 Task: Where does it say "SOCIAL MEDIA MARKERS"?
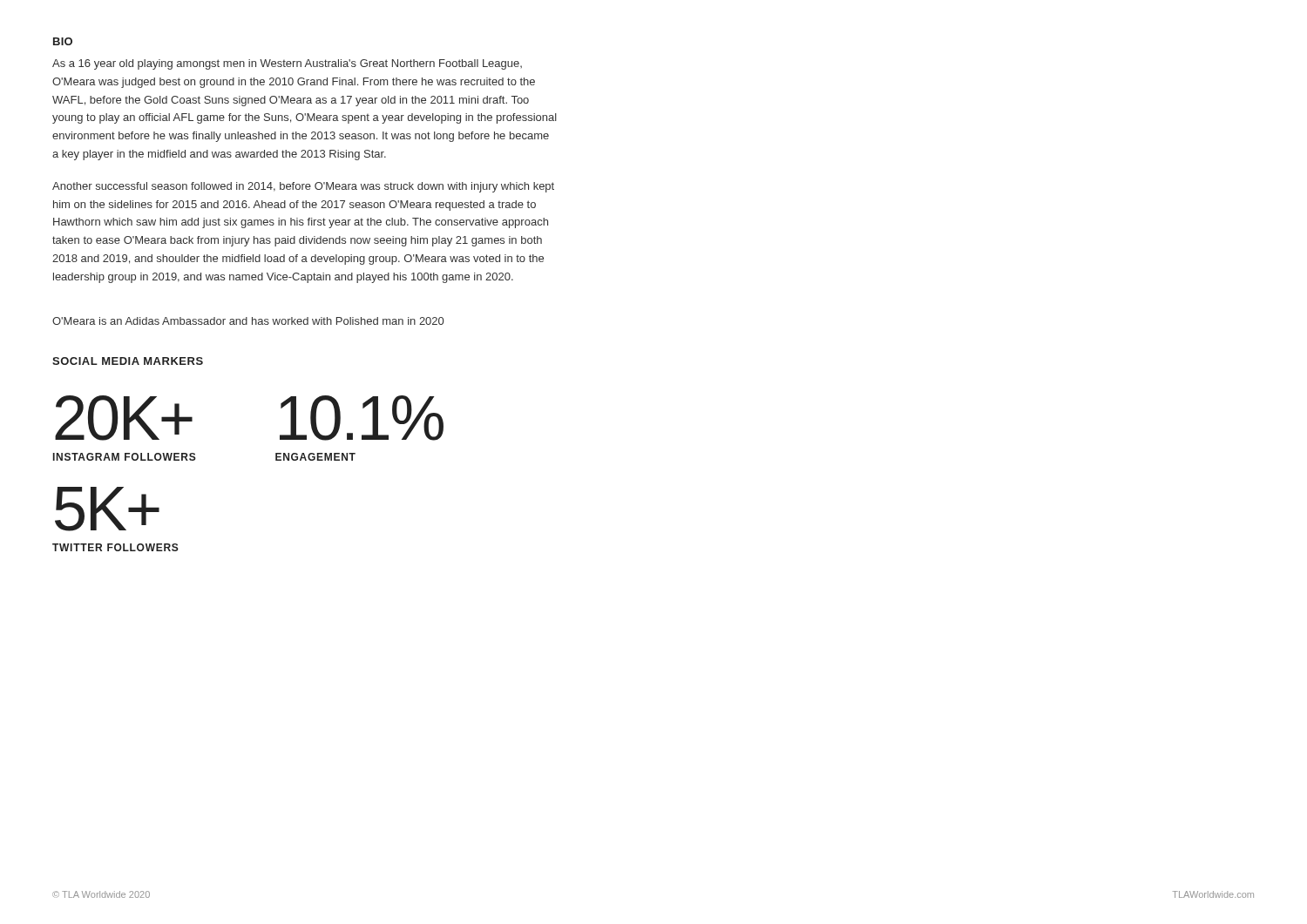tap(128, 361)
